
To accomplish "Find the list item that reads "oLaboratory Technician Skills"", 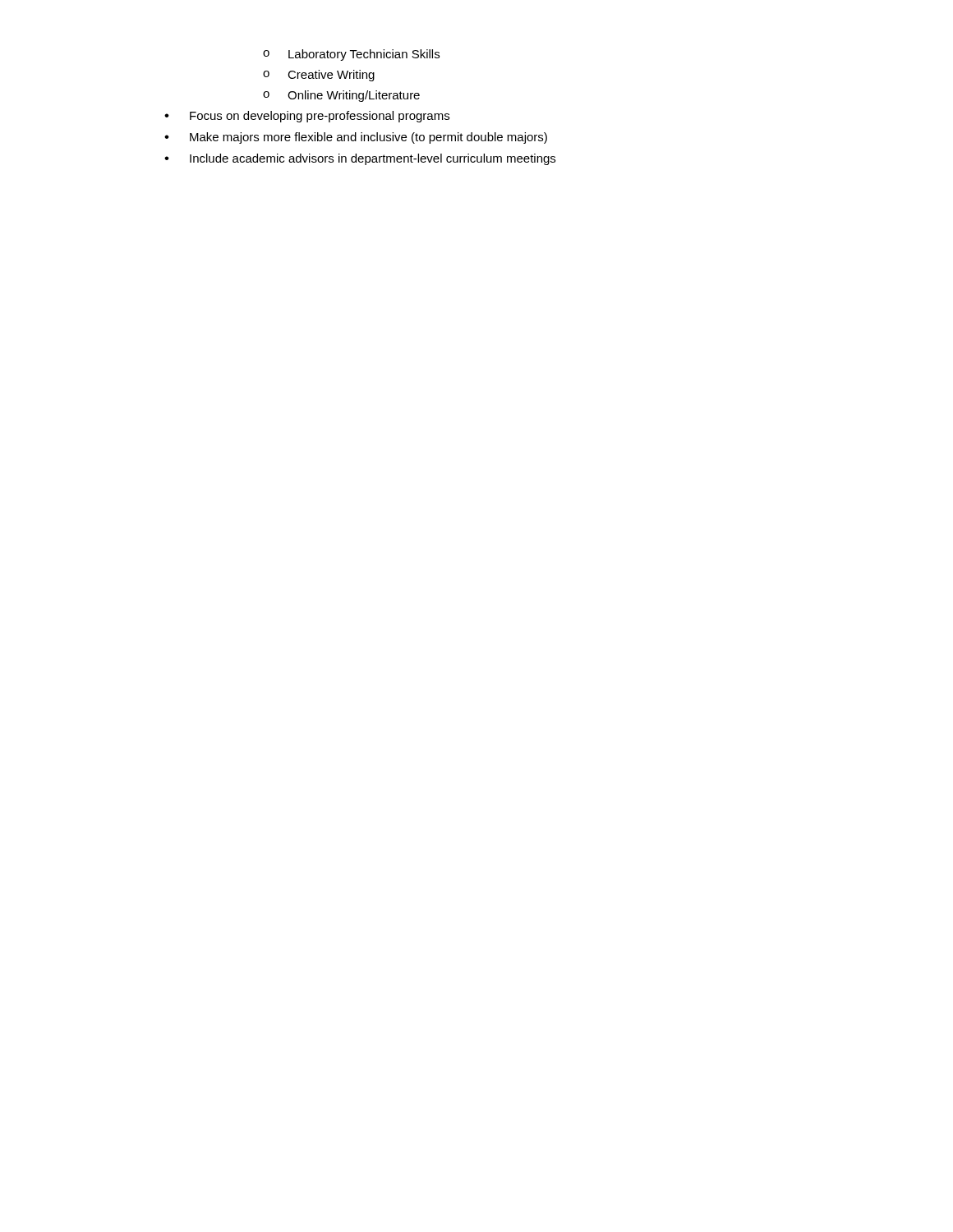I will click(x=351, y=55).
